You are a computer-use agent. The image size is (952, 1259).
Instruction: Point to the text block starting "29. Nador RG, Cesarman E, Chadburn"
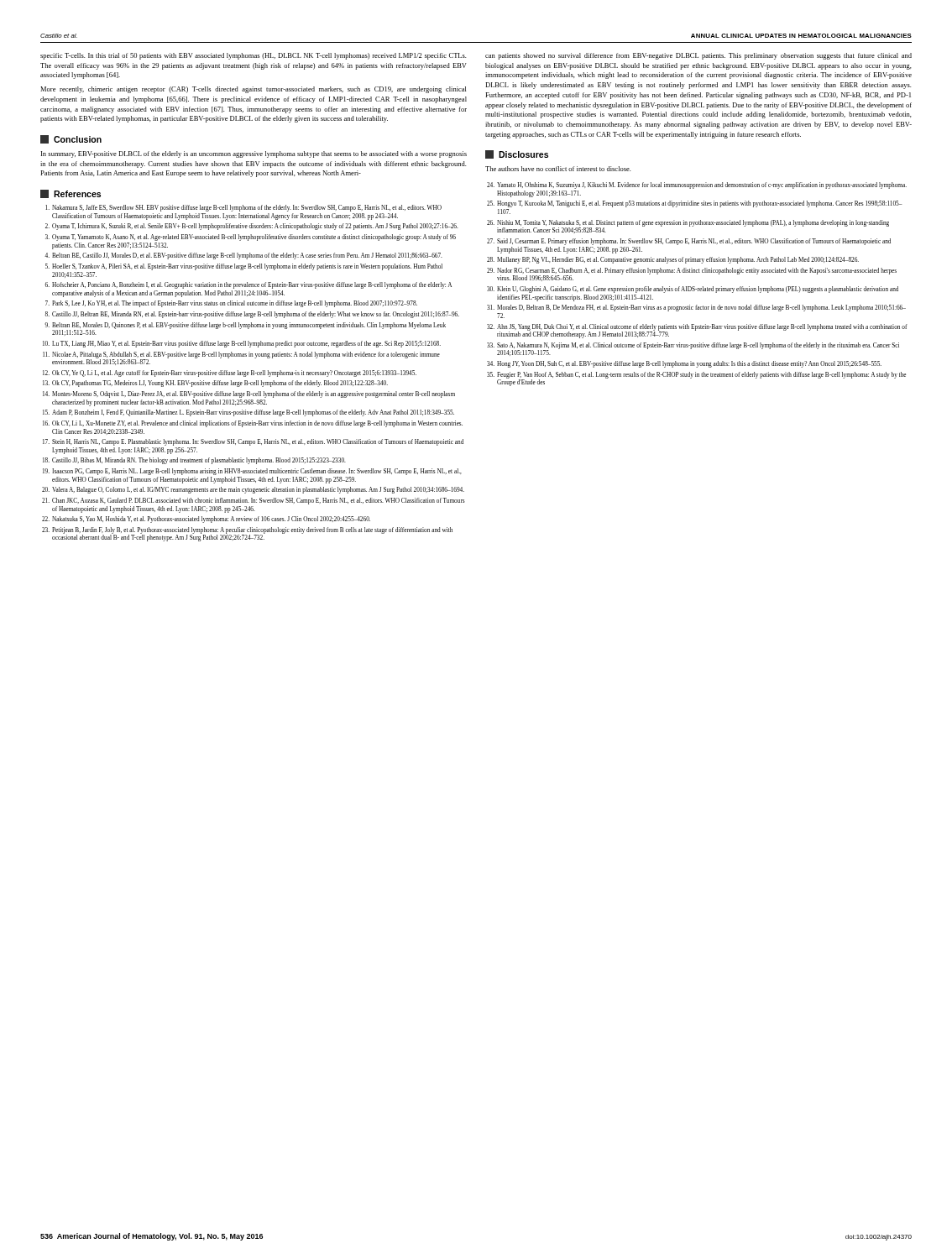(698, 275)
